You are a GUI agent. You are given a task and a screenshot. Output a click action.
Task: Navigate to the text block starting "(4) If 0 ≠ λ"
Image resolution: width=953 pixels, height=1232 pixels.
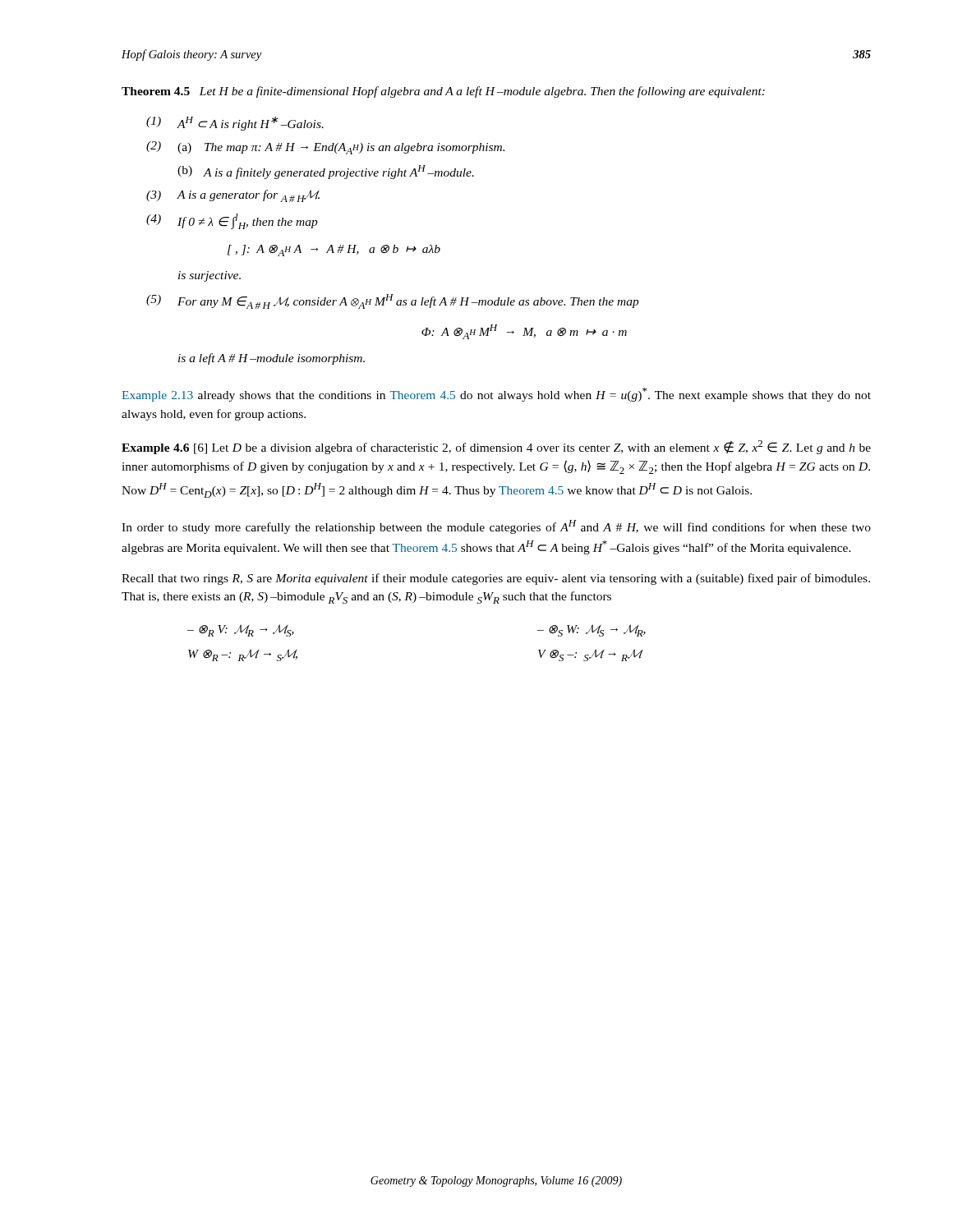tap(232, 221)
